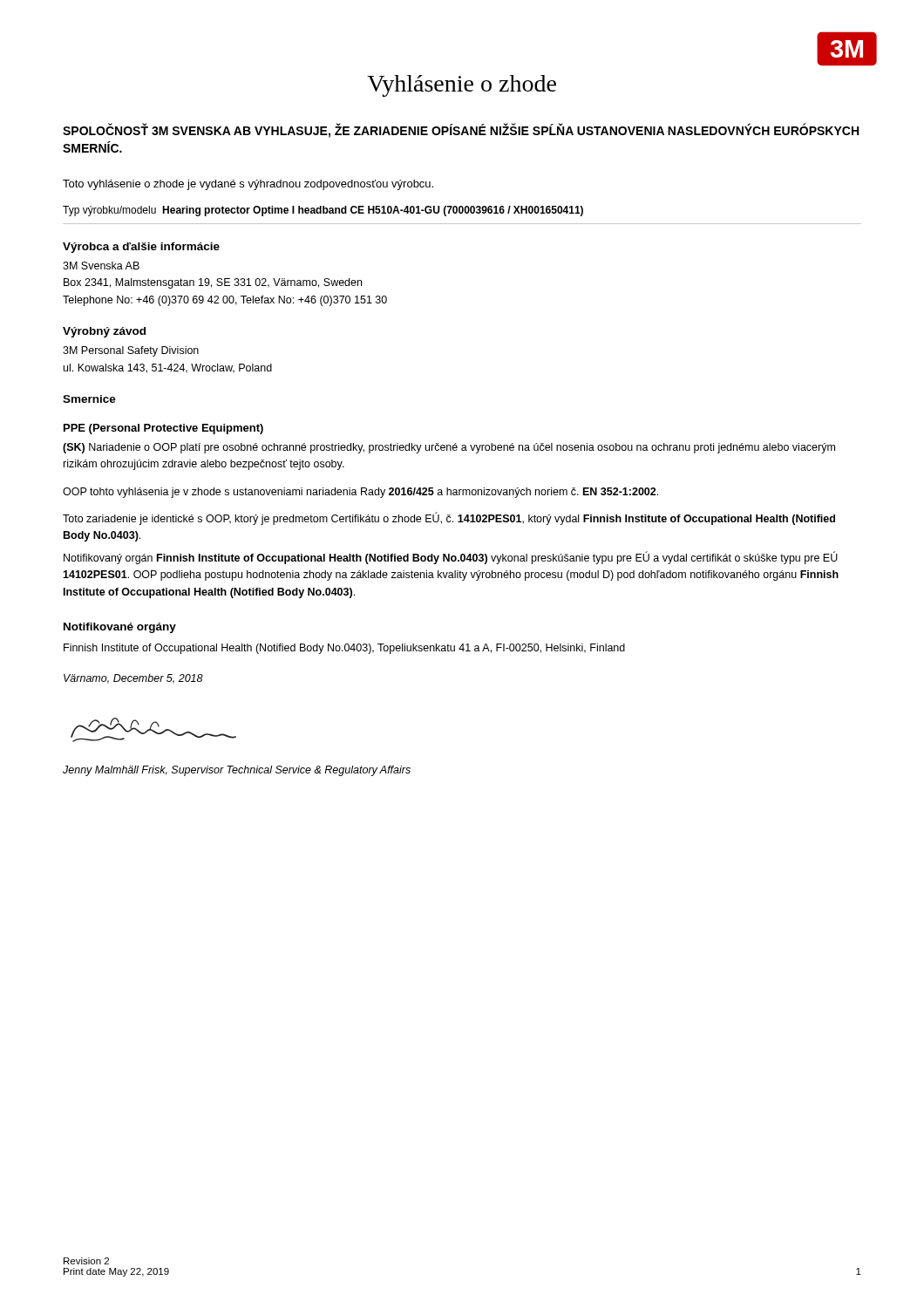Click where it says "Vyhlásenie o zhode"

462,83
